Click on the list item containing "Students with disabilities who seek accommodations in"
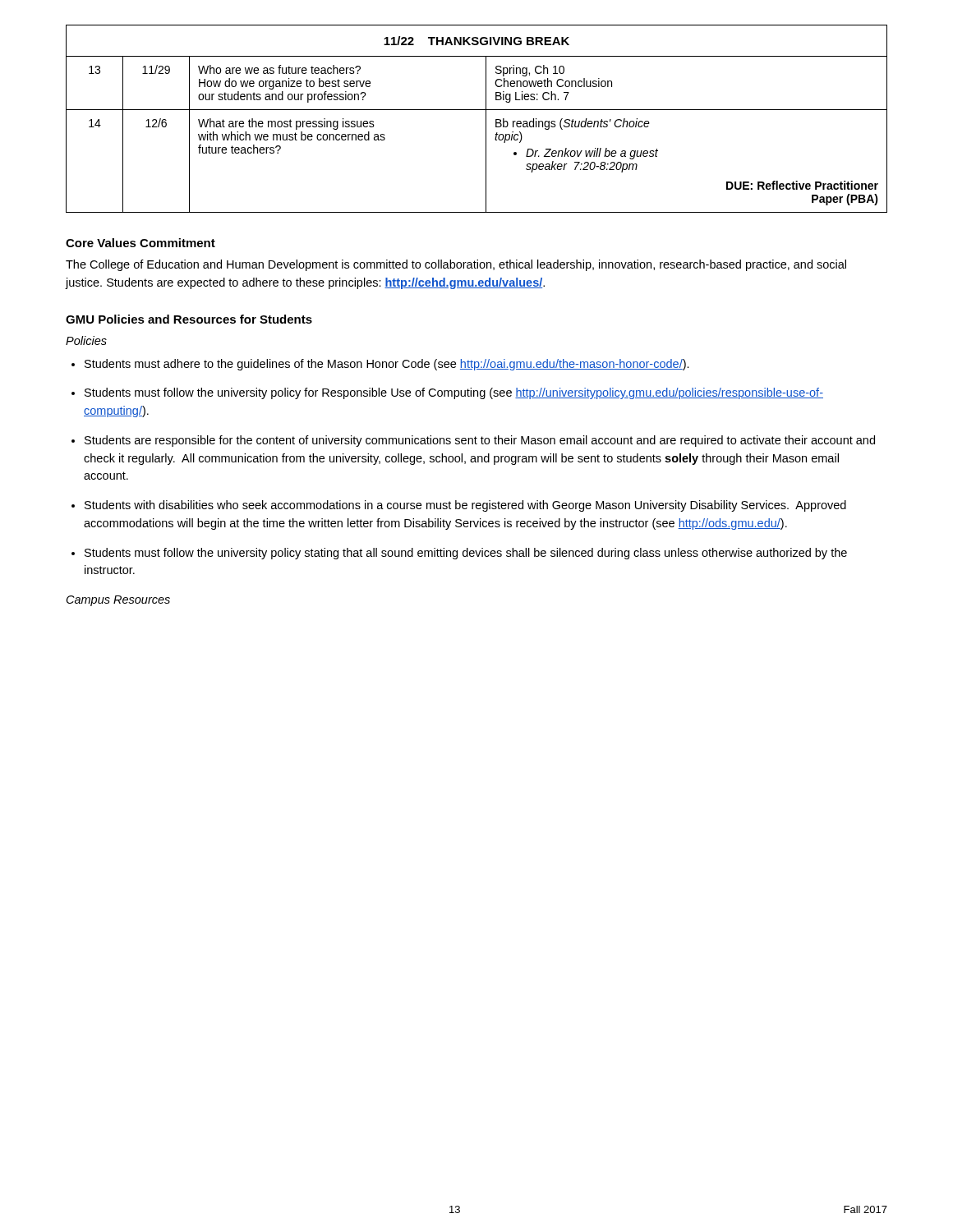This screenshot has width=953, height=1232. [465, 514]
